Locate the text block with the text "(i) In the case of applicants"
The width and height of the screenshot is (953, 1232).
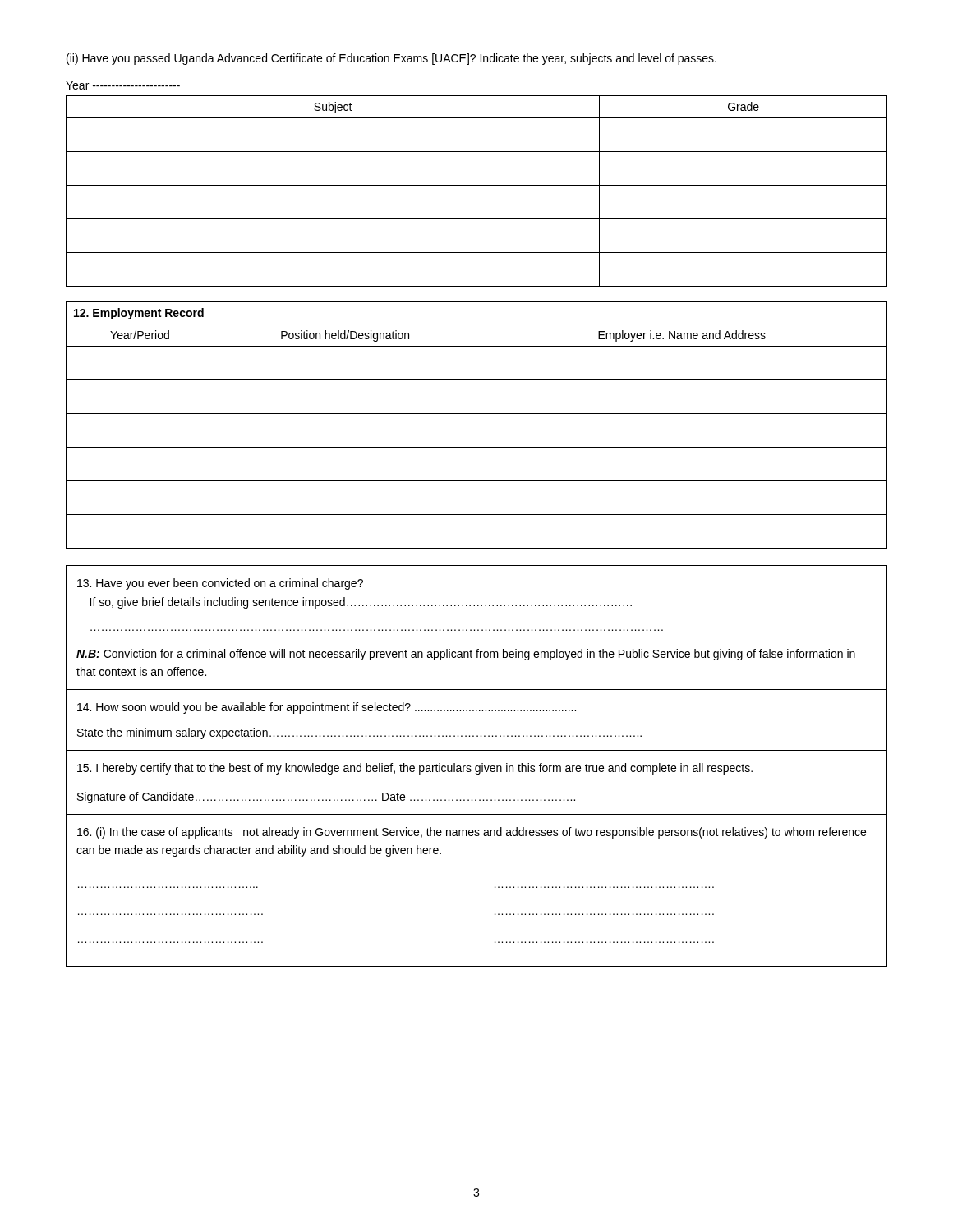coord(472,833)
